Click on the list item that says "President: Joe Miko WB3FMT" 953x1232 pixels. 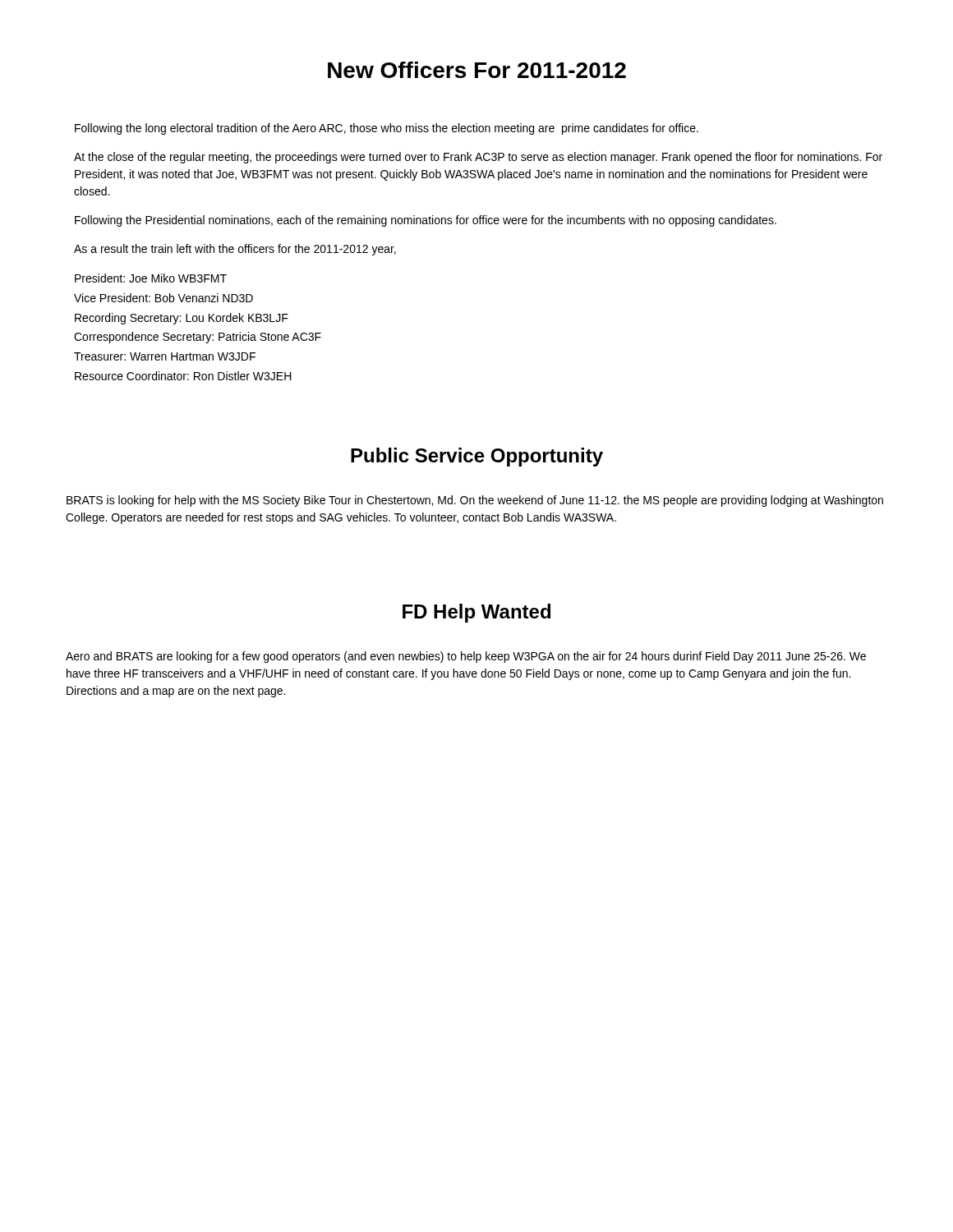point(150,278)
